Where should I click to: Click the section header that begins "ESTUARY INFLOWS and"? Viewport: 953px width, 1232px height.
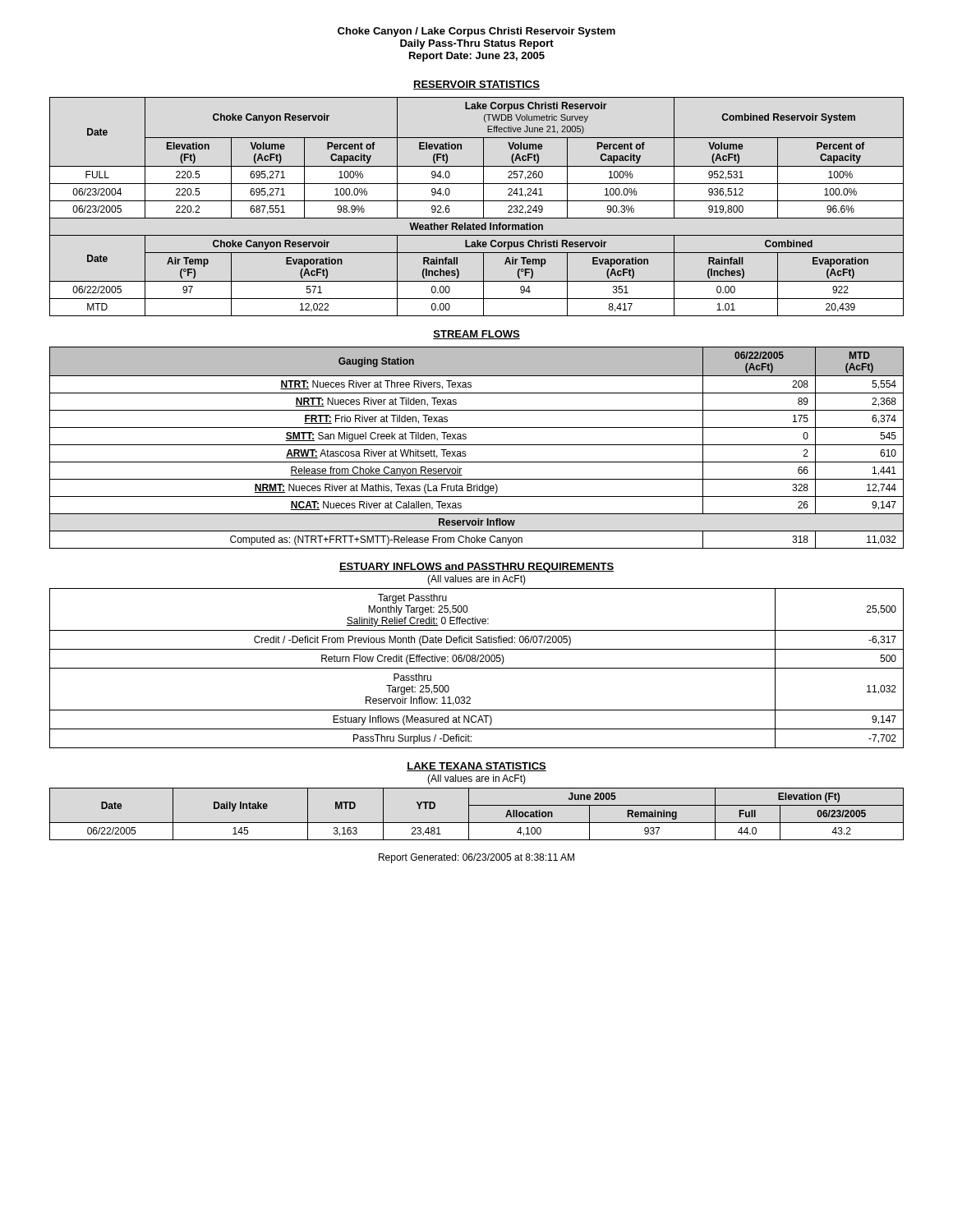pyautogui.click(x=476, y=573)
